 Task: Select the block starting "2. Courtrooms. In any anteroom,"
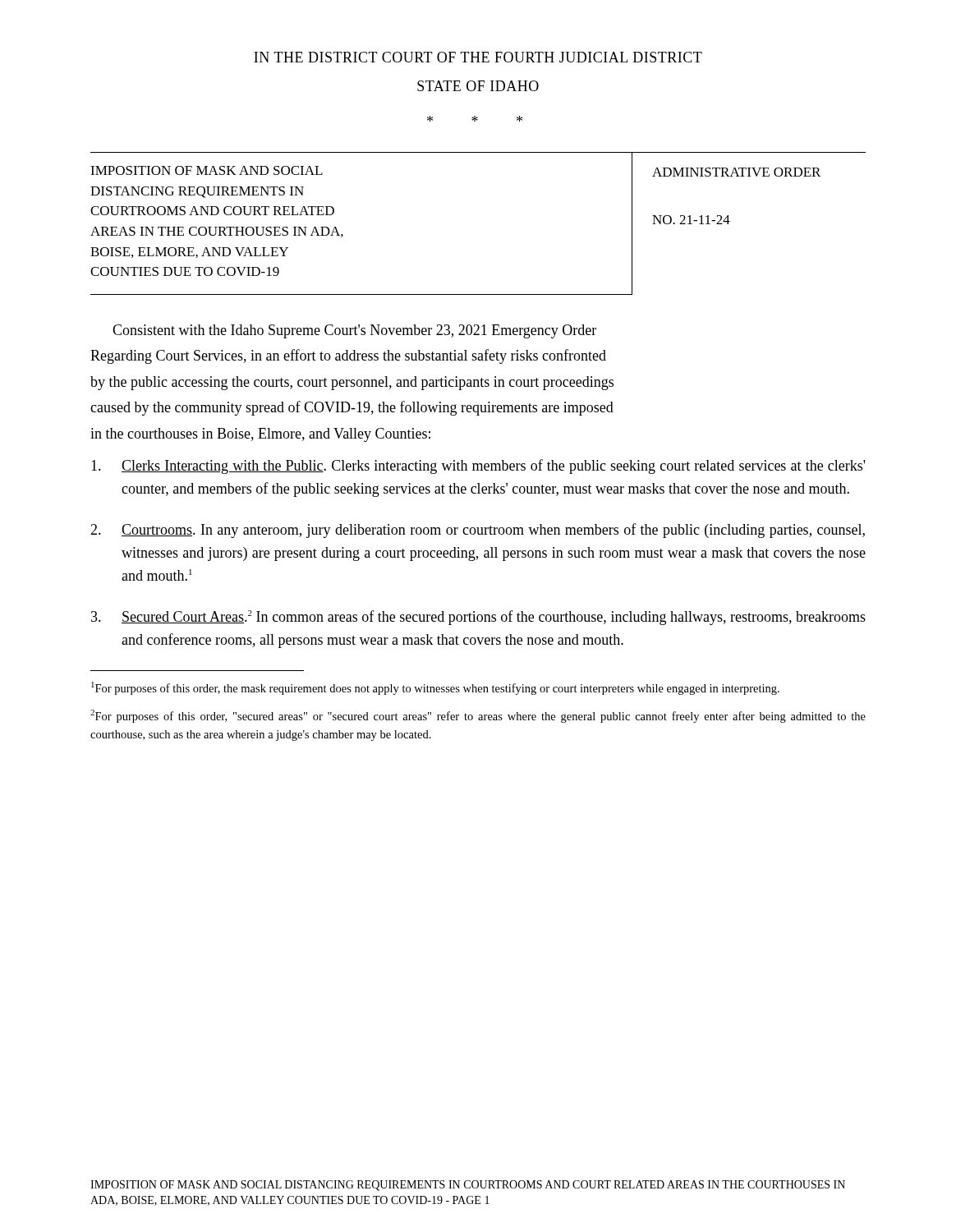[478, 554]
